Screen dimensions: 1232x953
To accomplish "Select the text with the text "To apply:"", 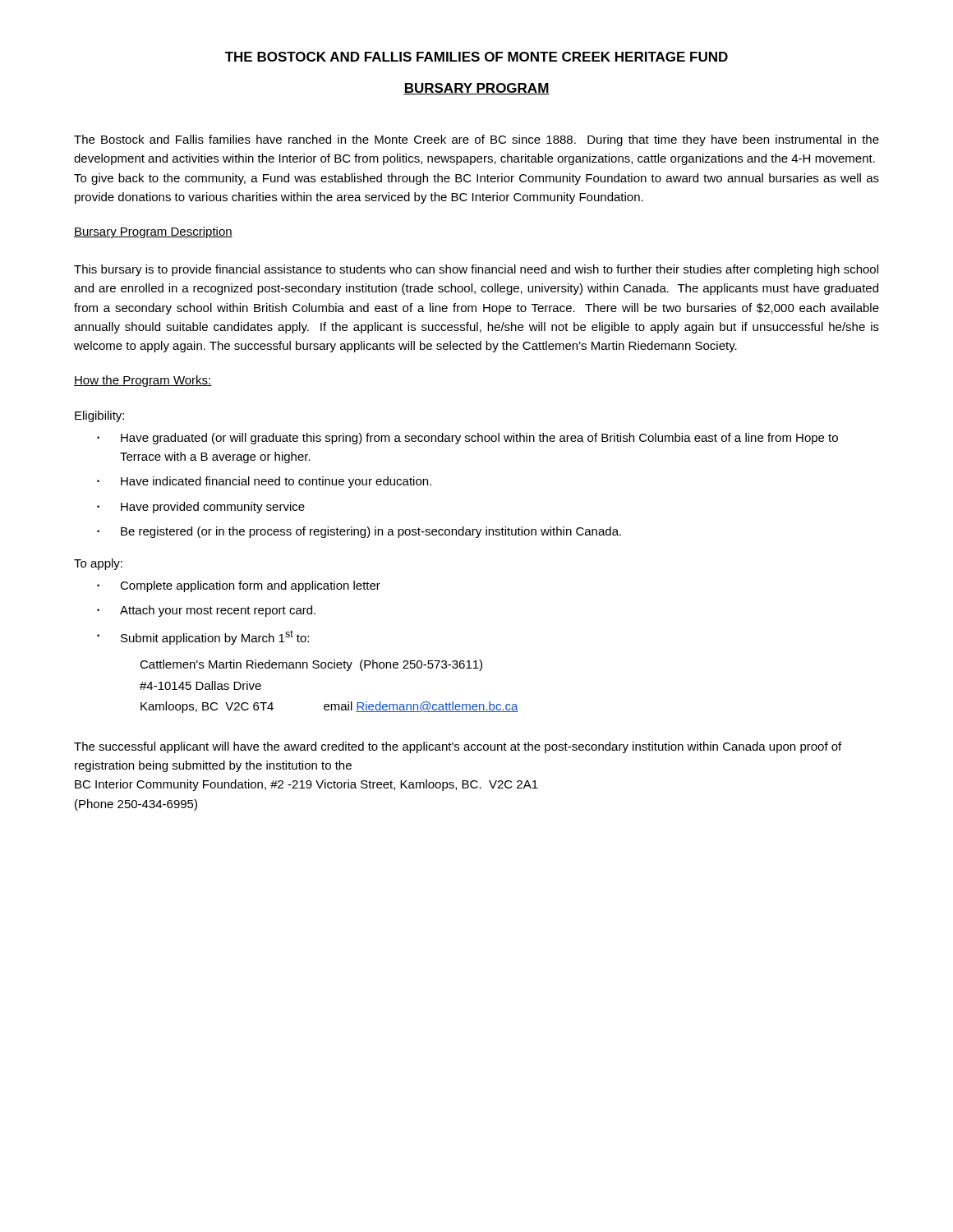I will [x=99, y=563].
